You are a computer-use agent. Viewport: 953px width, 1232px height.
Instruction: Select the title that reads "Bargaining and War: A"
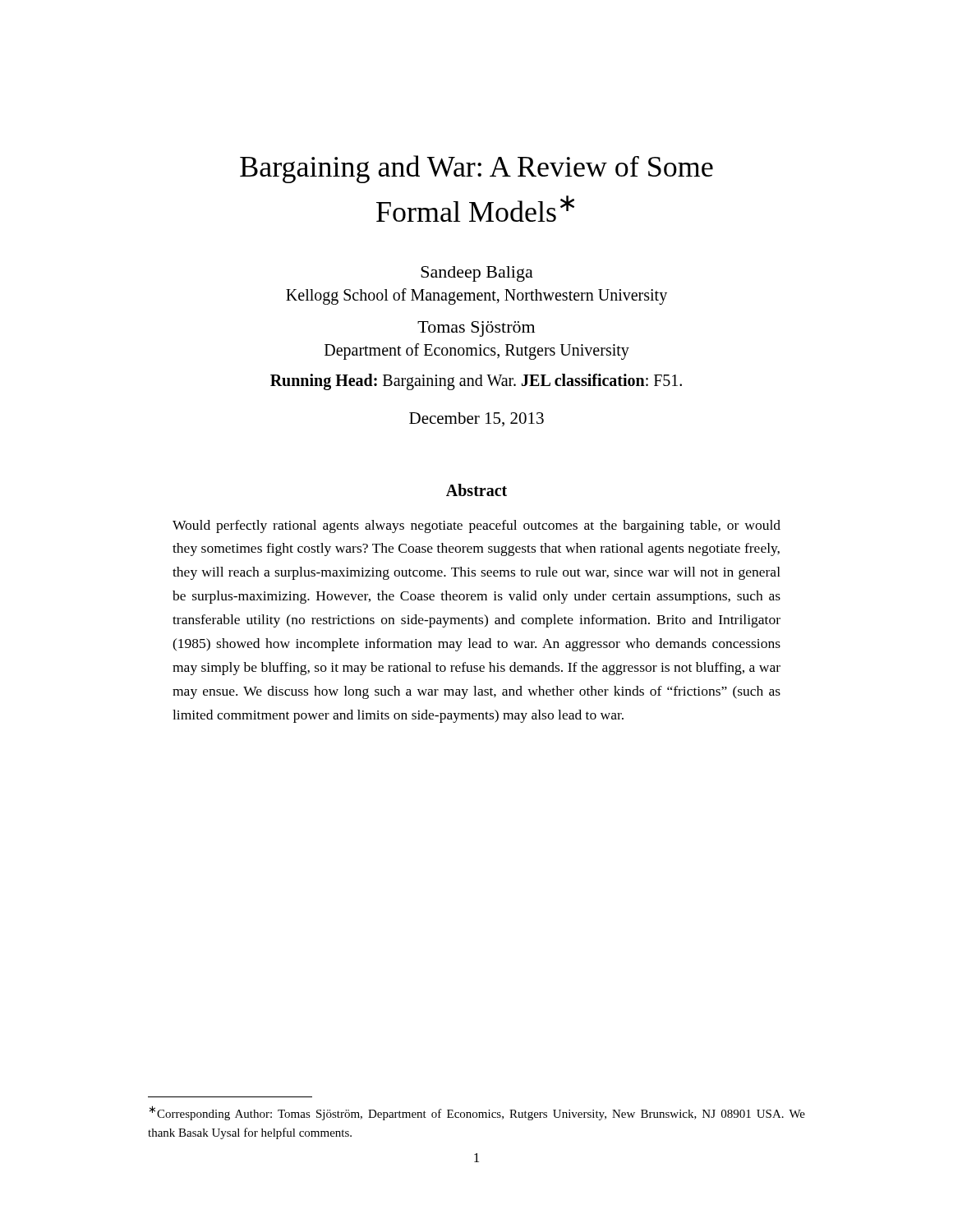coord(476,190)
